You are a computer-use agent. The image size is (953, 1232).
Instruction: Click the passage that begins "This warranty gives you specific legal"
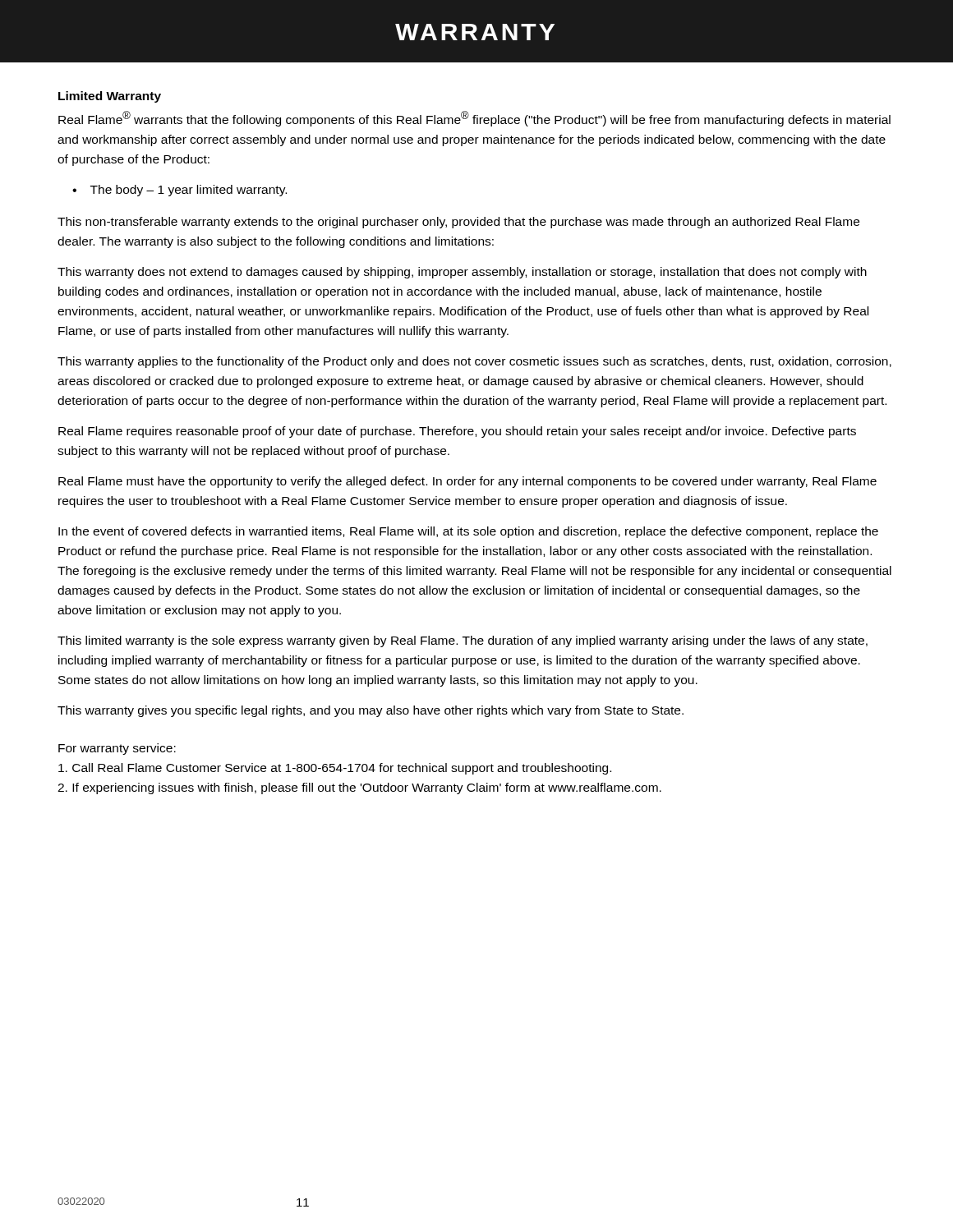coord(371,710)
